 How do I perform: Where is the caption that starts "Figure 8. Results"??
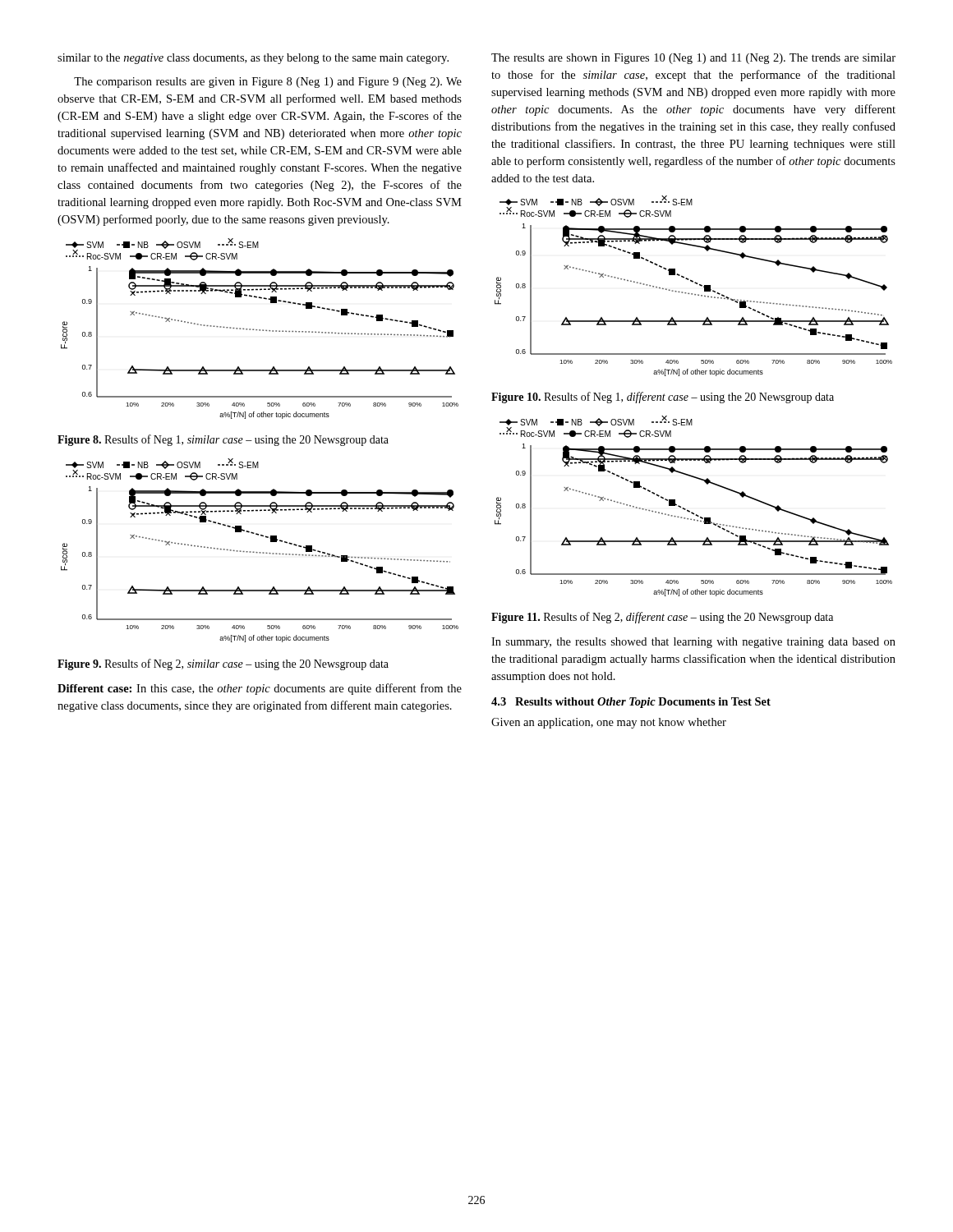point(223,440)
